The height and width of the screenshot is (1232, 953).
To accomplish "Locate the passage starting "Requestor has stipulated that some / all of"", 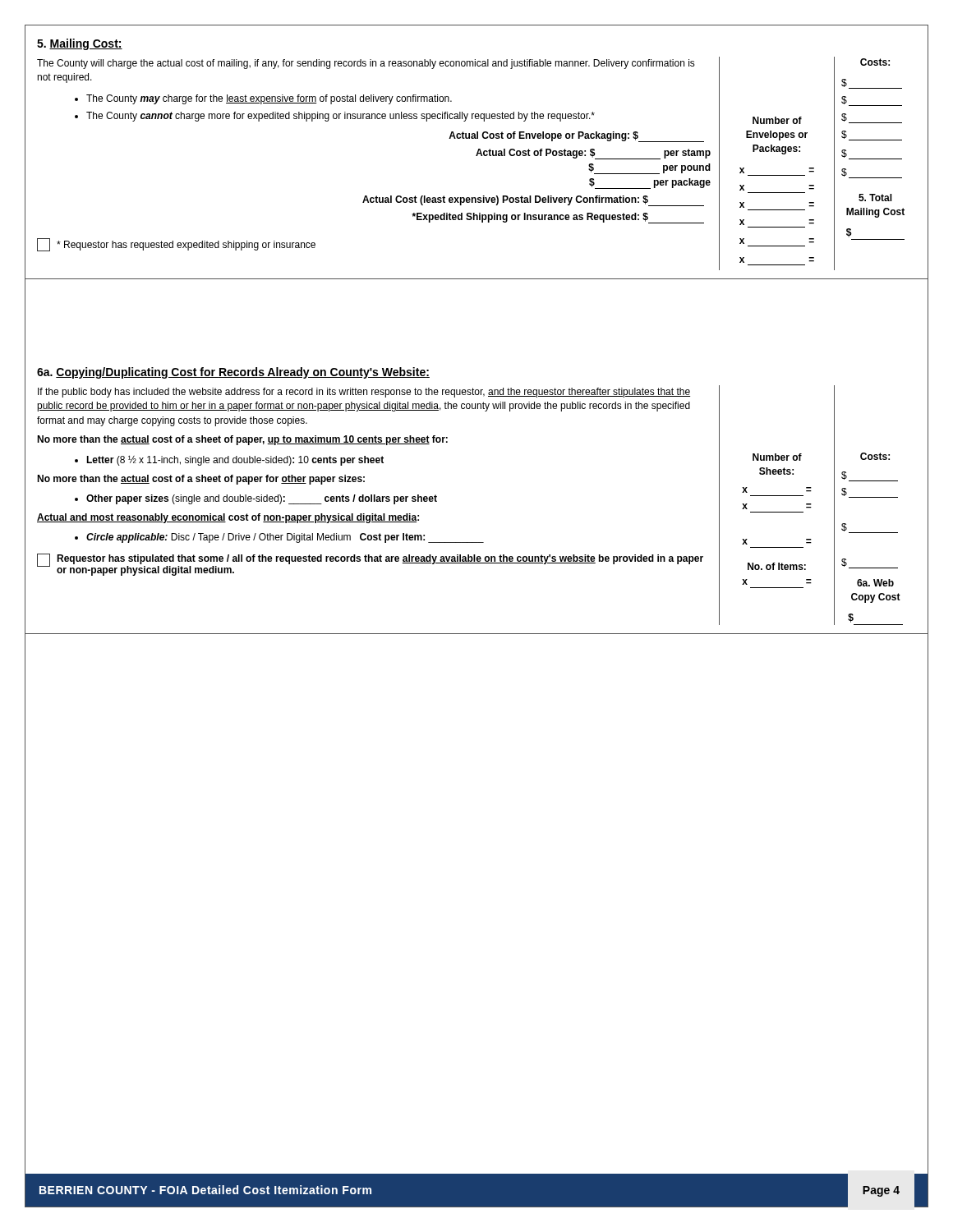I will (x=374, y=565).
